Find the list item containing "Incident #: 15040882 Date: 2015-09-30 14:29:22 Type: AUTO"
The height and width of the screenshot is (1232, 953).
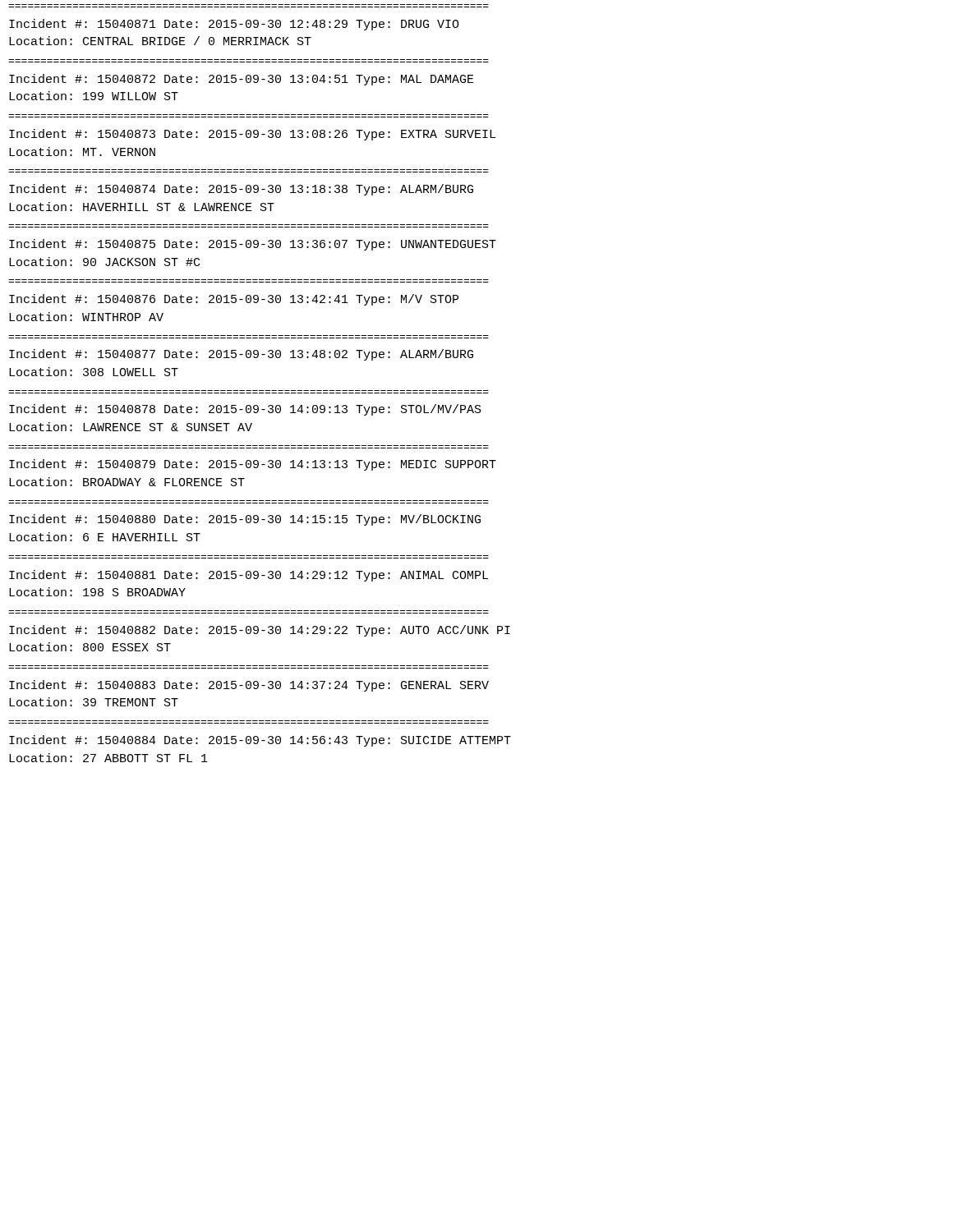pyautogui.click(x=476, y=640)
